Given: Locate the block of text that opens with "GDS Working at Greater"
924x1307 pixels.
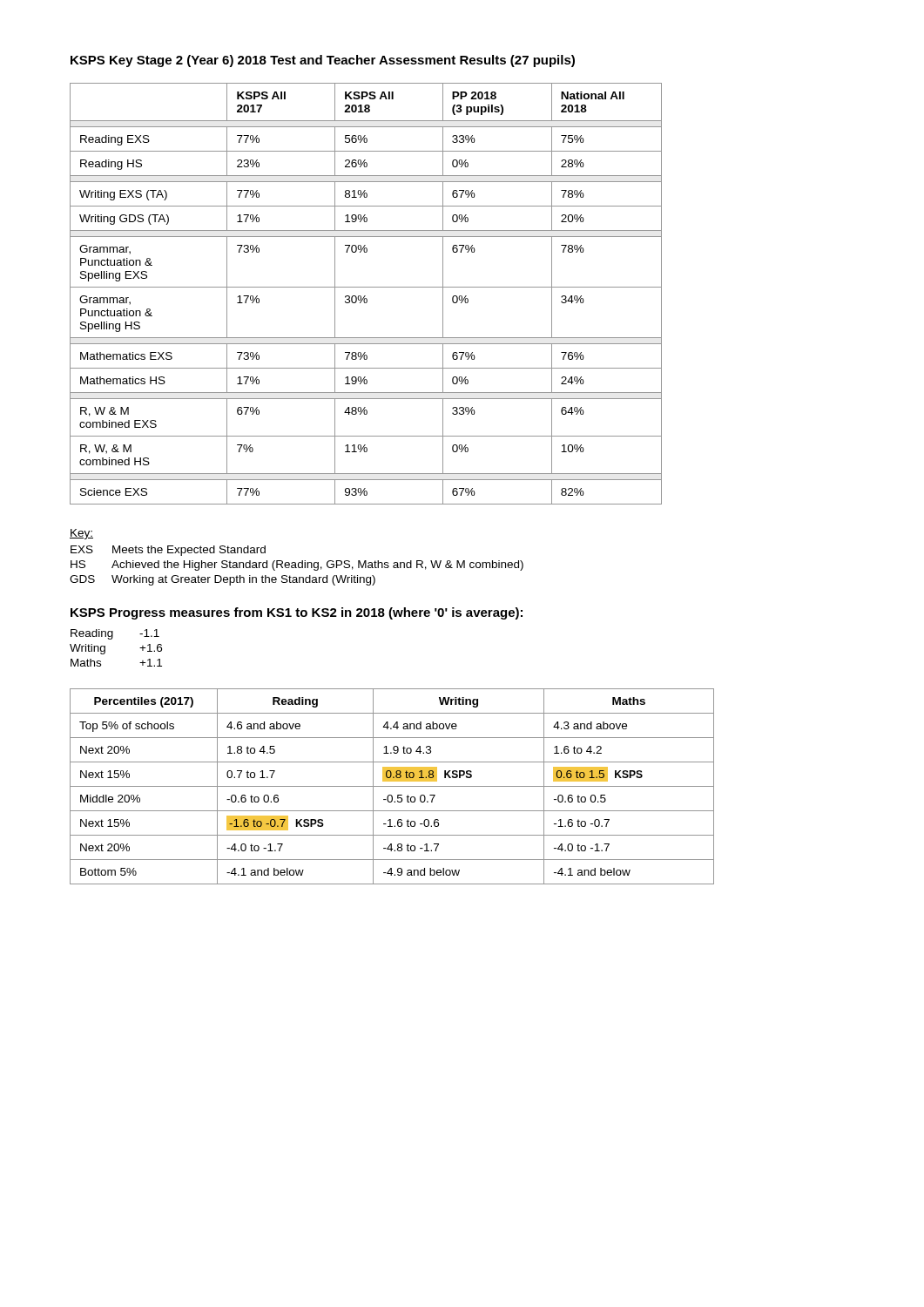Looking at the screenshot, I should click(x=462, y=579).
